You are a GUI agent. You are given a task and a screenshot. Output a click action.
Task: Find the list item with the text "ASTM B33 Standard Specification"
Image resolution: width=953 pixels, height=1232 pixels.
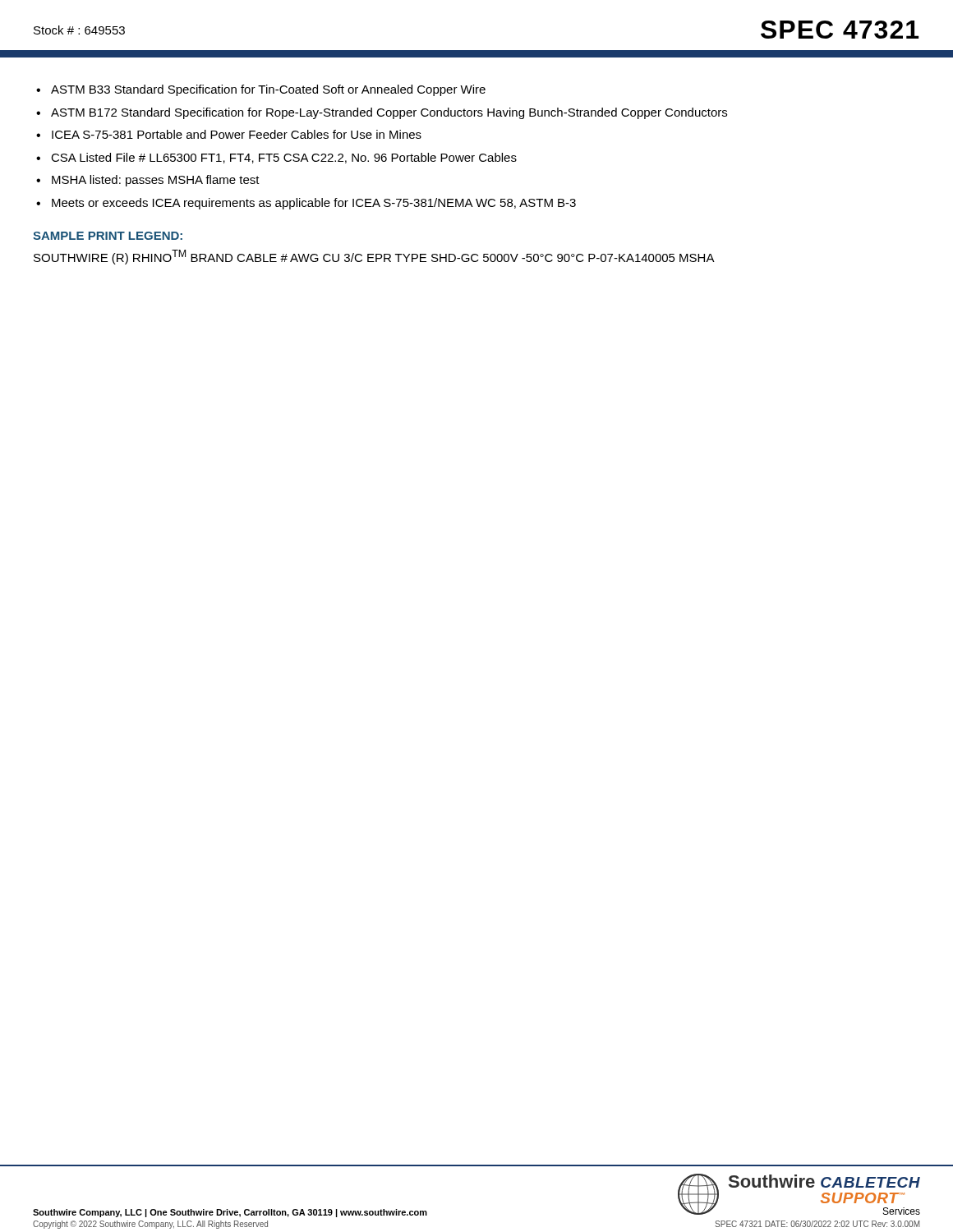(268, 89)
